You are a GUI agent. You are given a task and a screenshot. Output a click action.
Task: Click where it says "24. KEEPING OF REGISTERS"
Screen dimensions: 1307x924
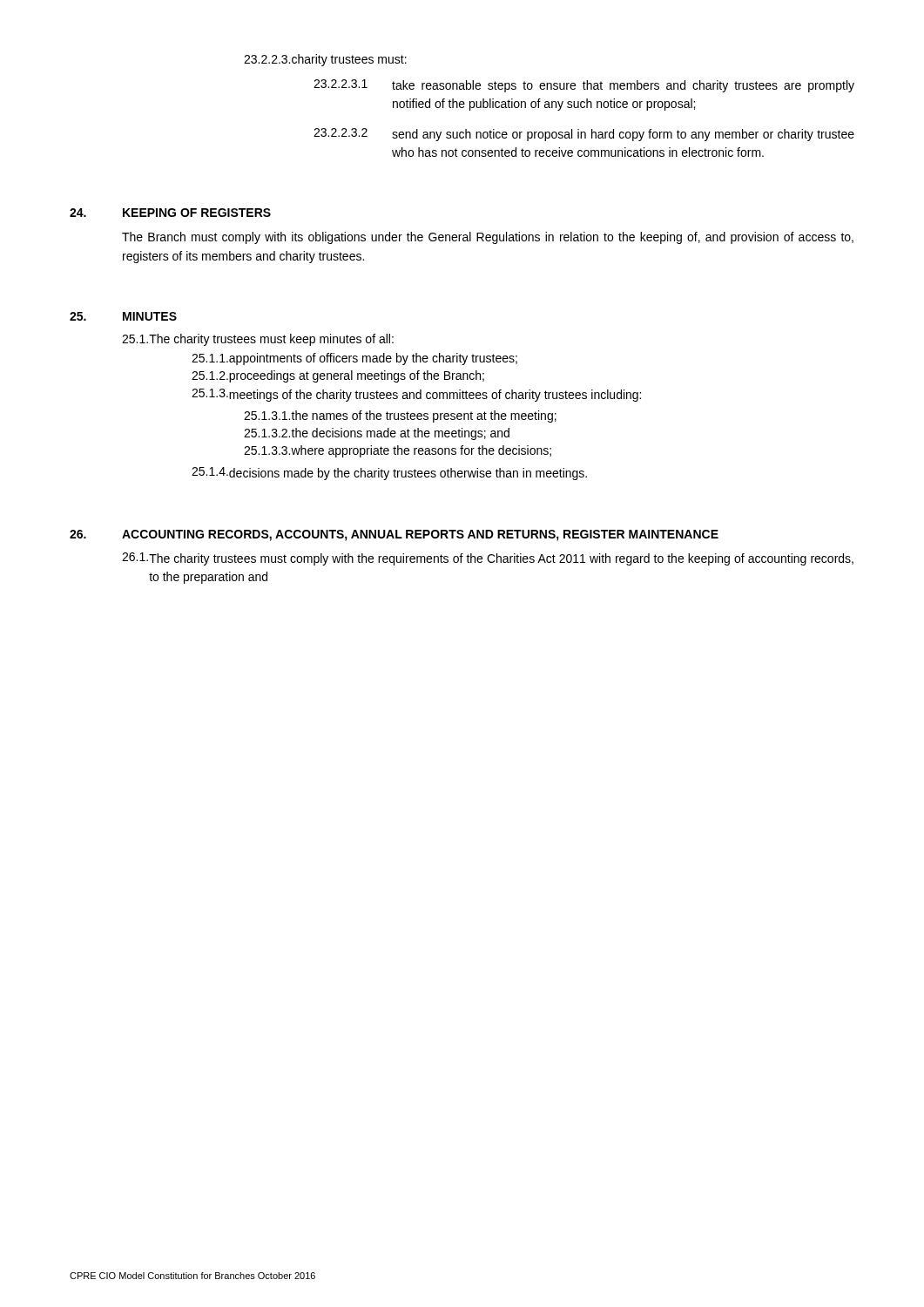tap(170, 213)
